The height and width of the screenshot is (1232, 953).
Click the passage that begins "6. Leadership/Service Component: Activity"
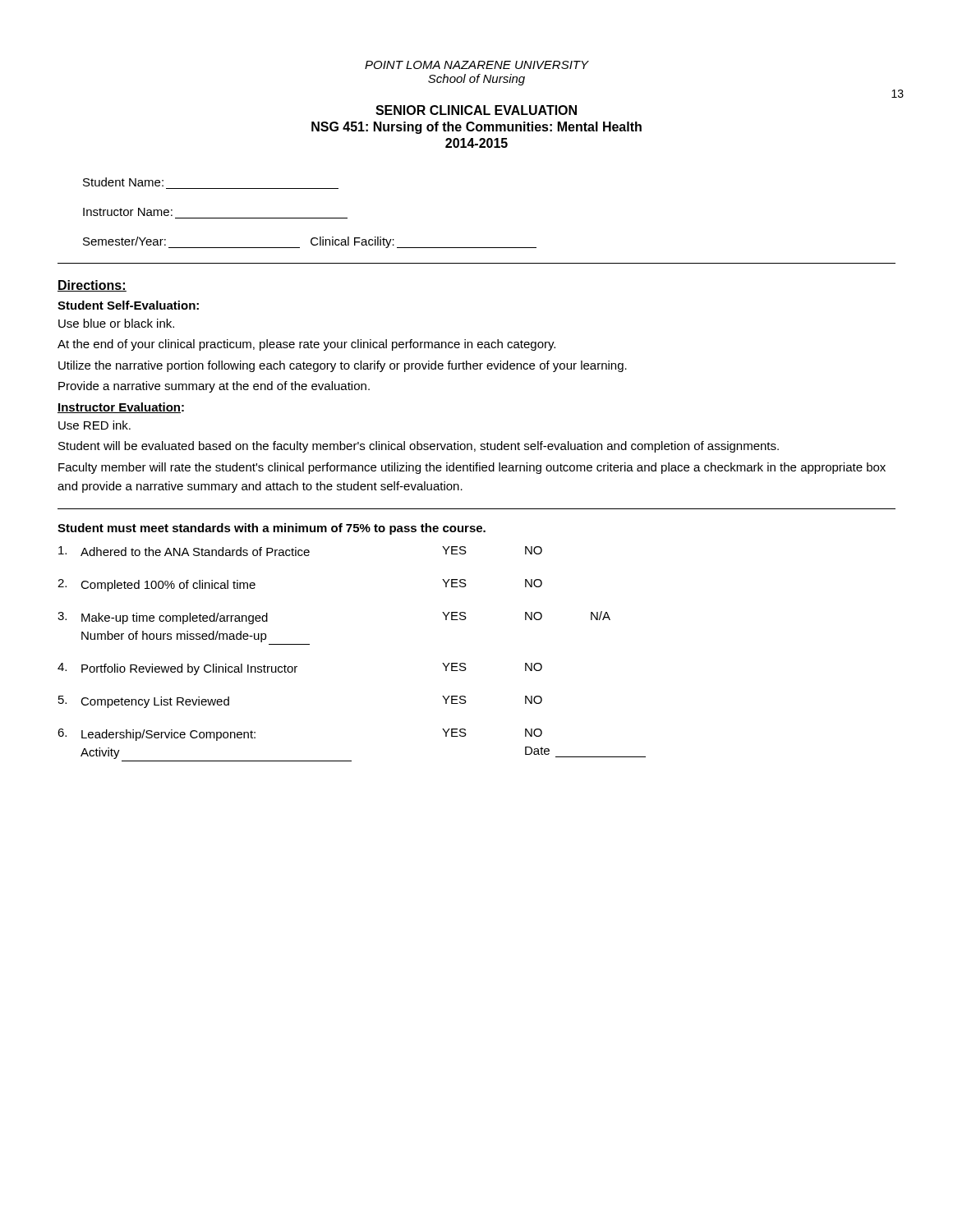point(166,735)
